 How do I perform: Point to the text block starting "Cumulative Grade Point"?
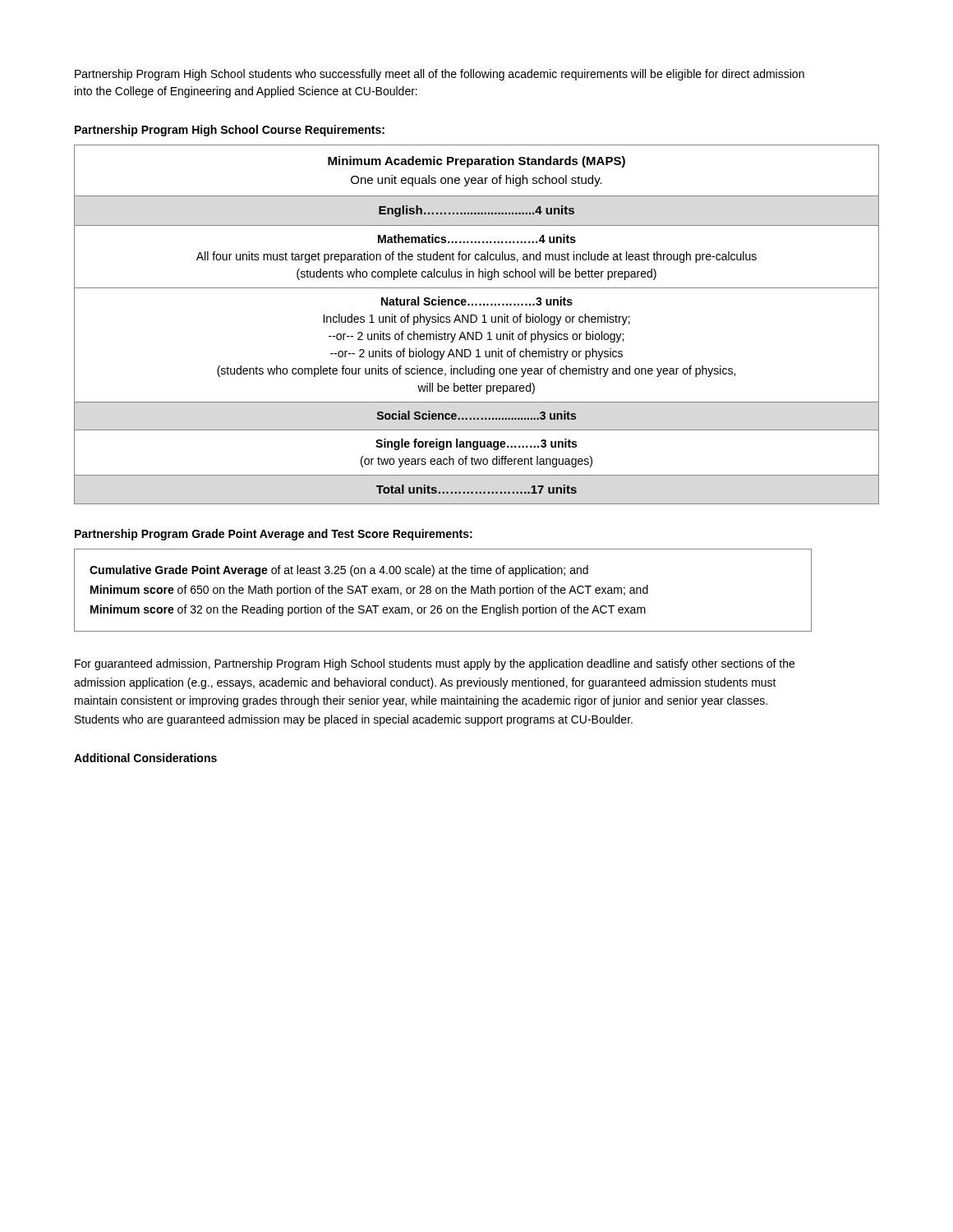(369, 590)
